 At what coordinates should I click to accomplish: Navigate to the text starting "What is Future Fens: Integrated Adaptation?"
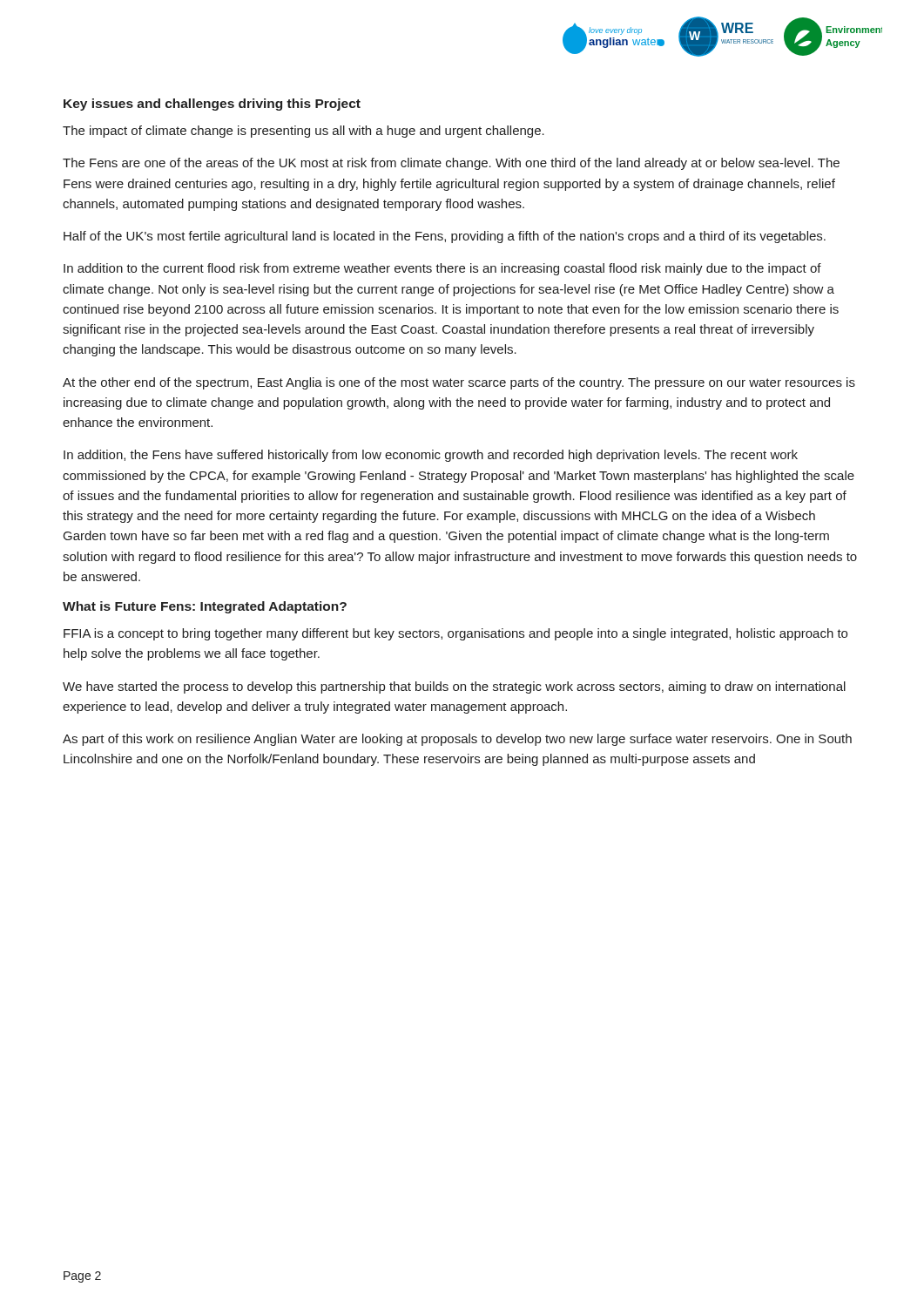click(x=205, y=606)
